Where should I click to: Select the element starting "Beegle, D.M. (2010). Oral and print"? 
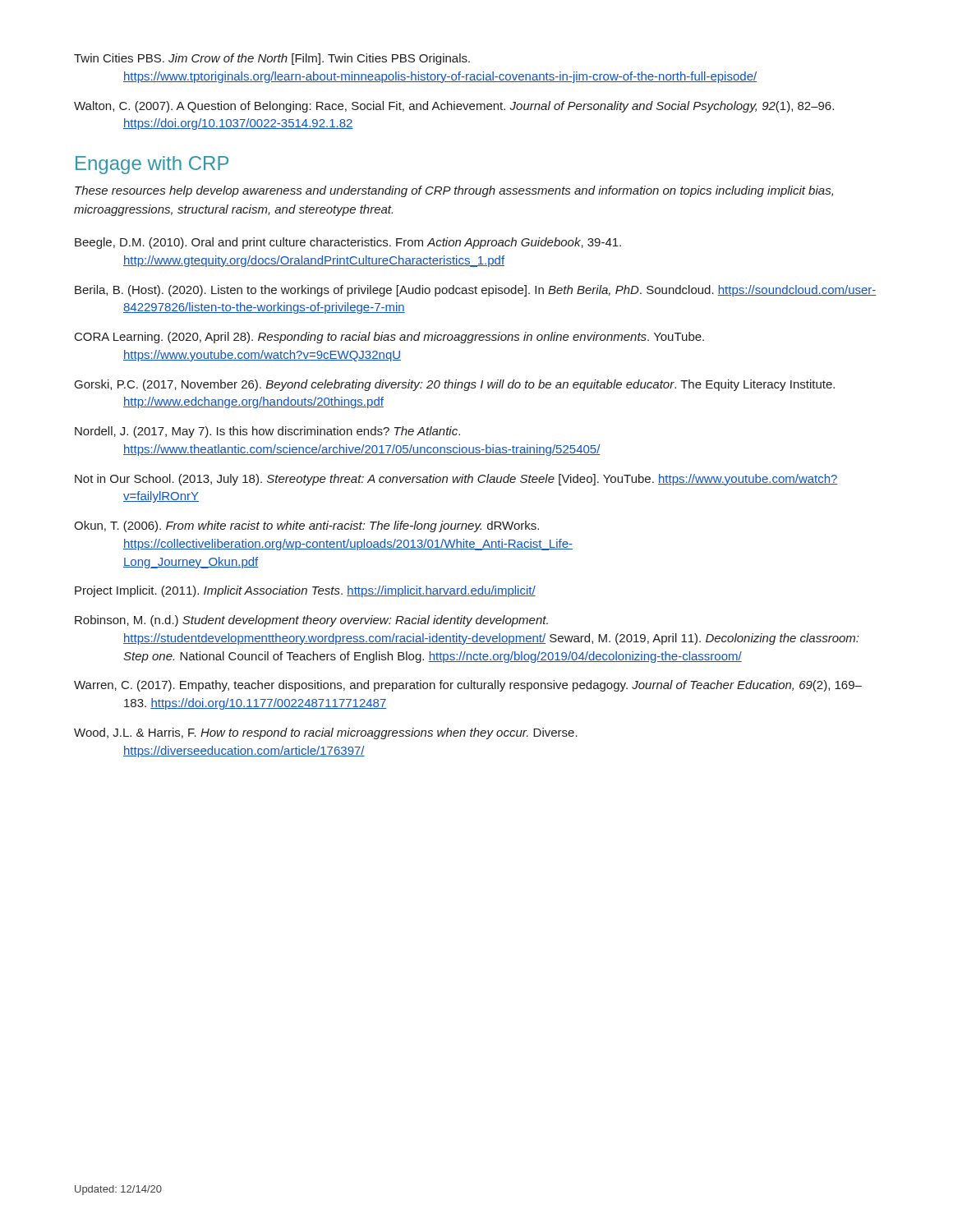click(x=348, y=251)
